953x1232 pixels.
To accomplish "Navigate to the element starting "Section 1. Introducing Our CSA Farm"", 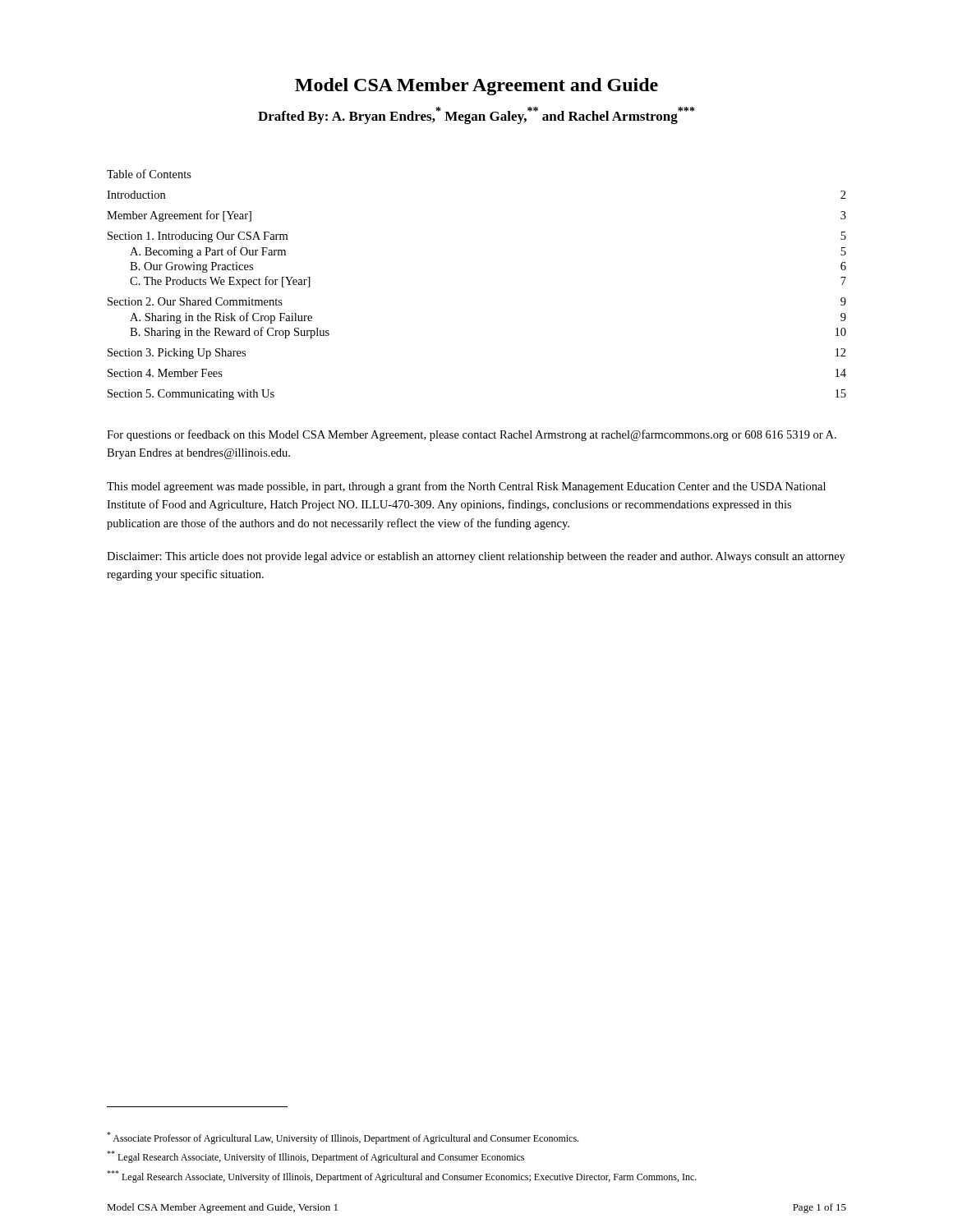I will pyautogui.click(x=199, y=237).
